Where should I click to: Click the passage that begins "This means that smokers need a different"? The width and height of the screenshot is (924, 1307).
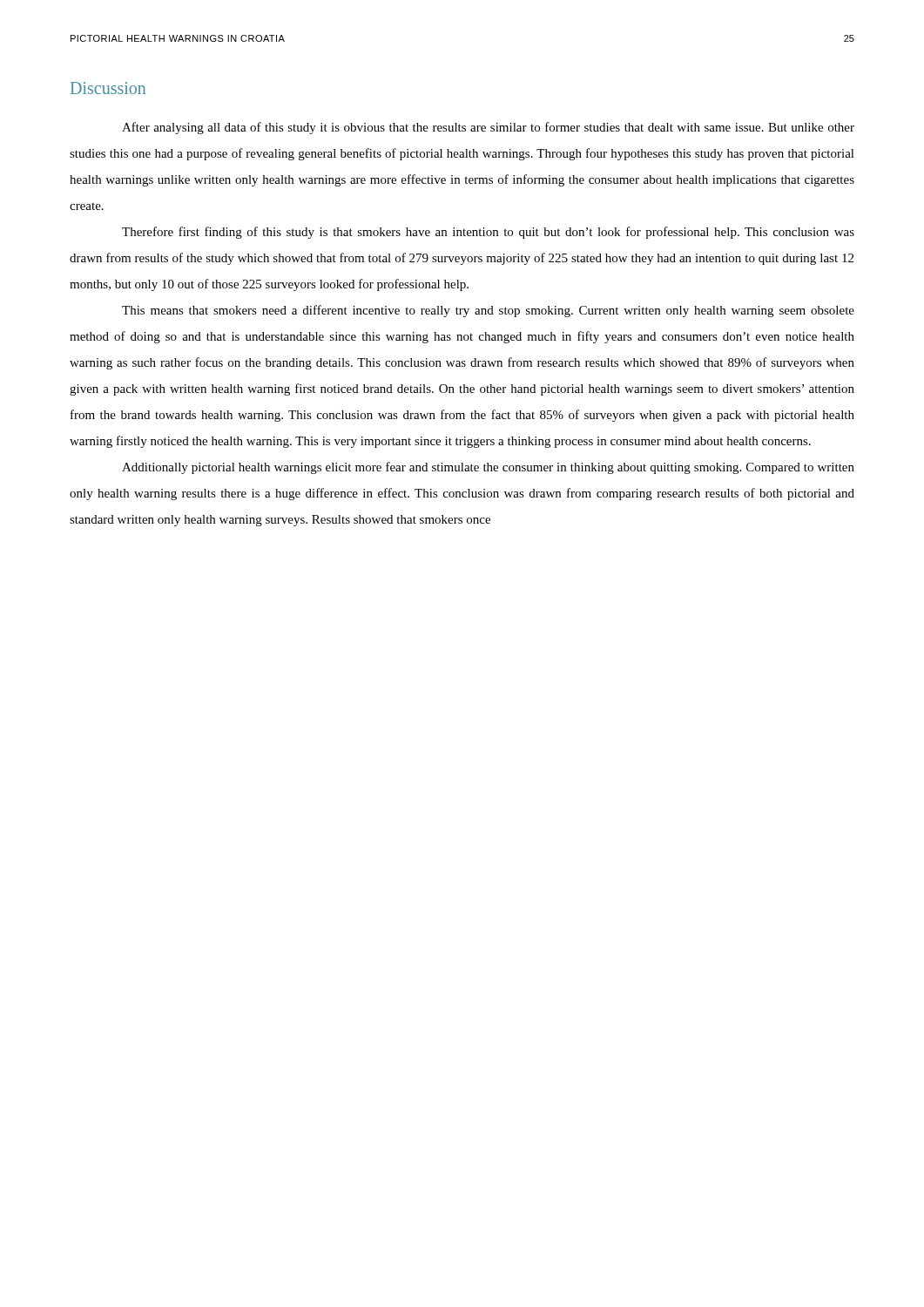tap(462, 376)
